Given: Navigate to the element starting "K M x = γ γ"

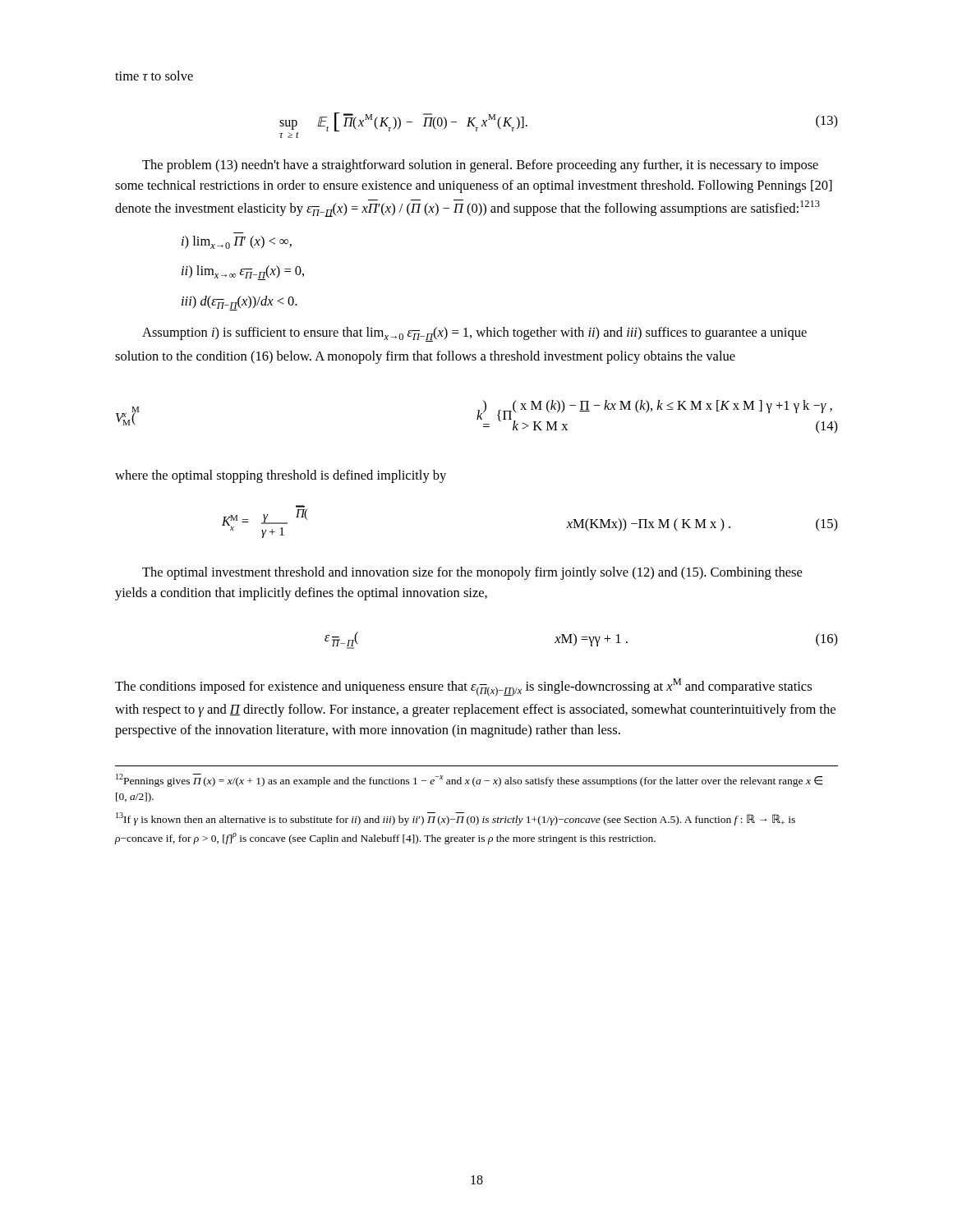Looking at the screenshot, I should pyautogui.click(x=274, y=524).
